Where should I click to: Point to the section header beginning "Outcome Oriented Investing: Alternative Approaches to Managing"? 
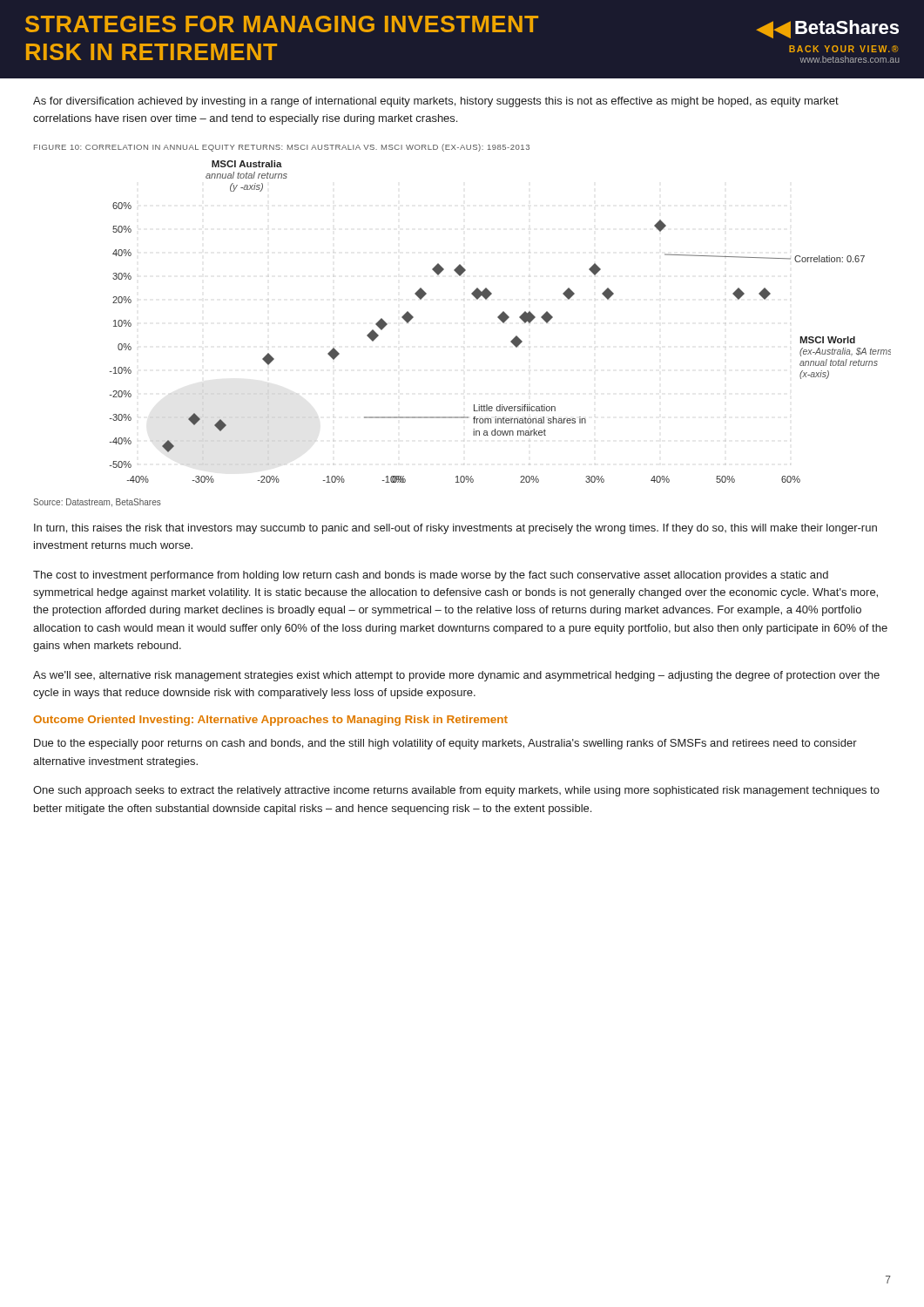click(270, 720)
